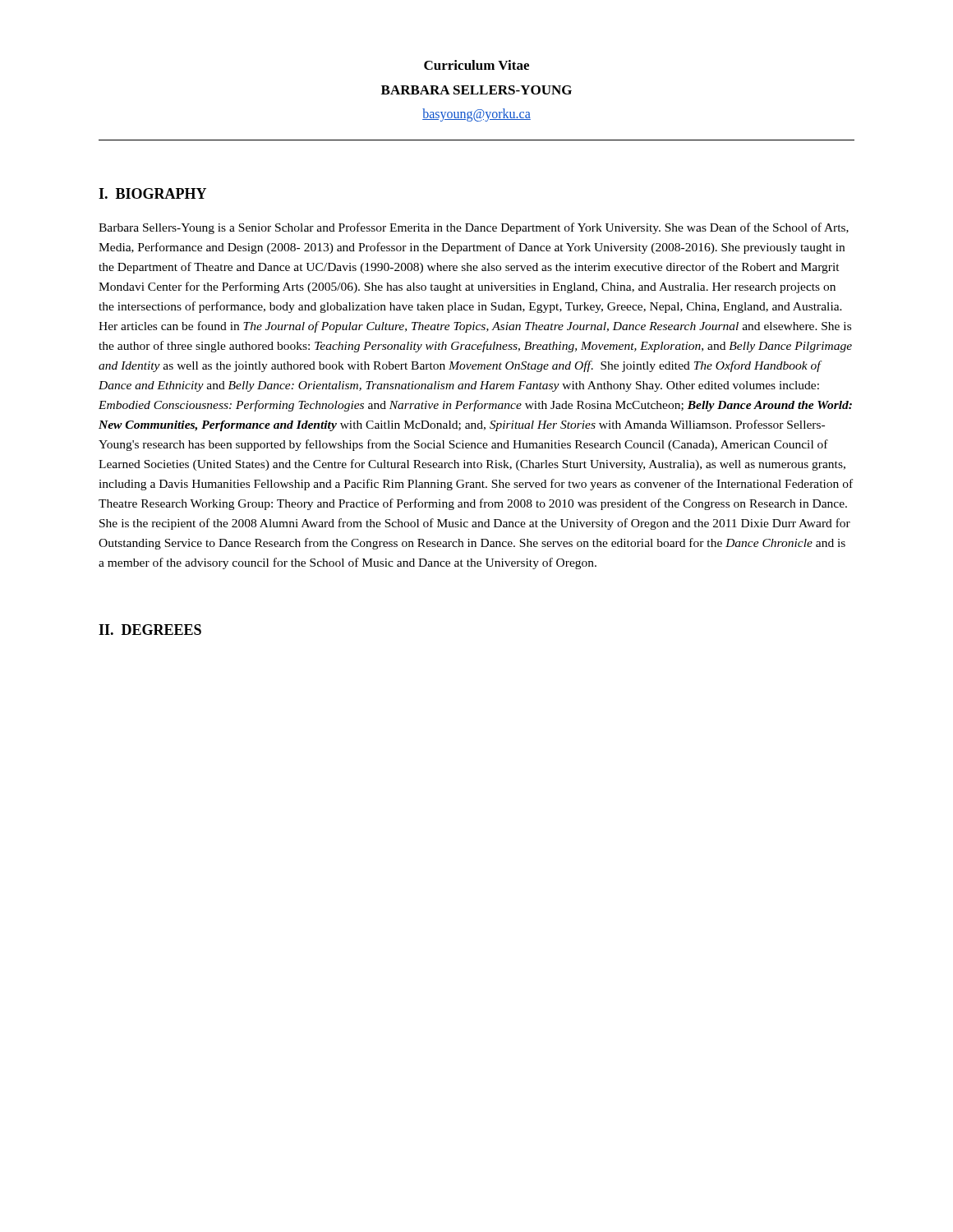Find the title that says "BARBARA SELLERS-YOUNG"
This screenshot has height=1232, width=953.
[x=476, y=90]
